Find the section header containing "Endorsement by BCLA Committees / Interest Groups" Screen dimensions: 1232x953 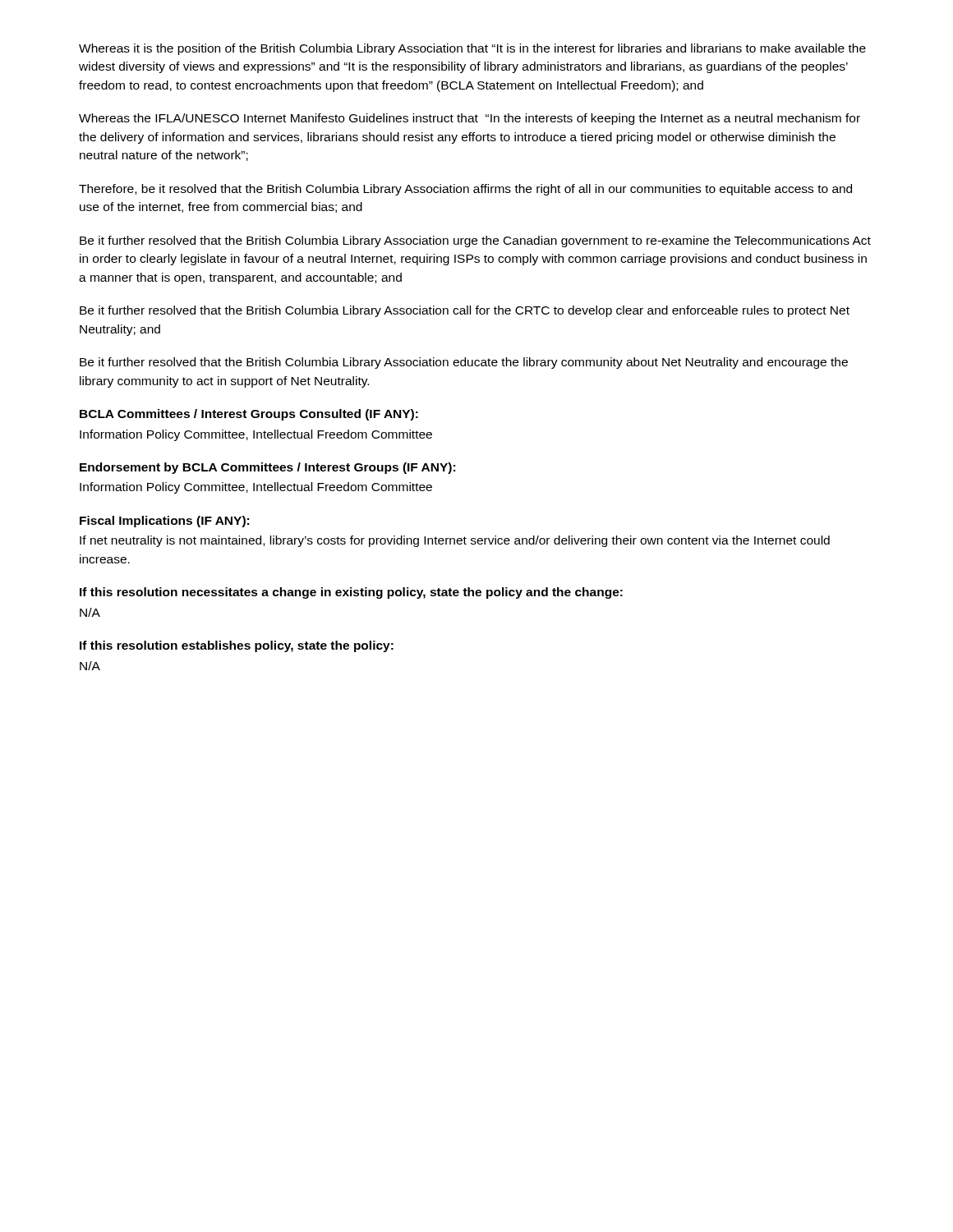268,467
